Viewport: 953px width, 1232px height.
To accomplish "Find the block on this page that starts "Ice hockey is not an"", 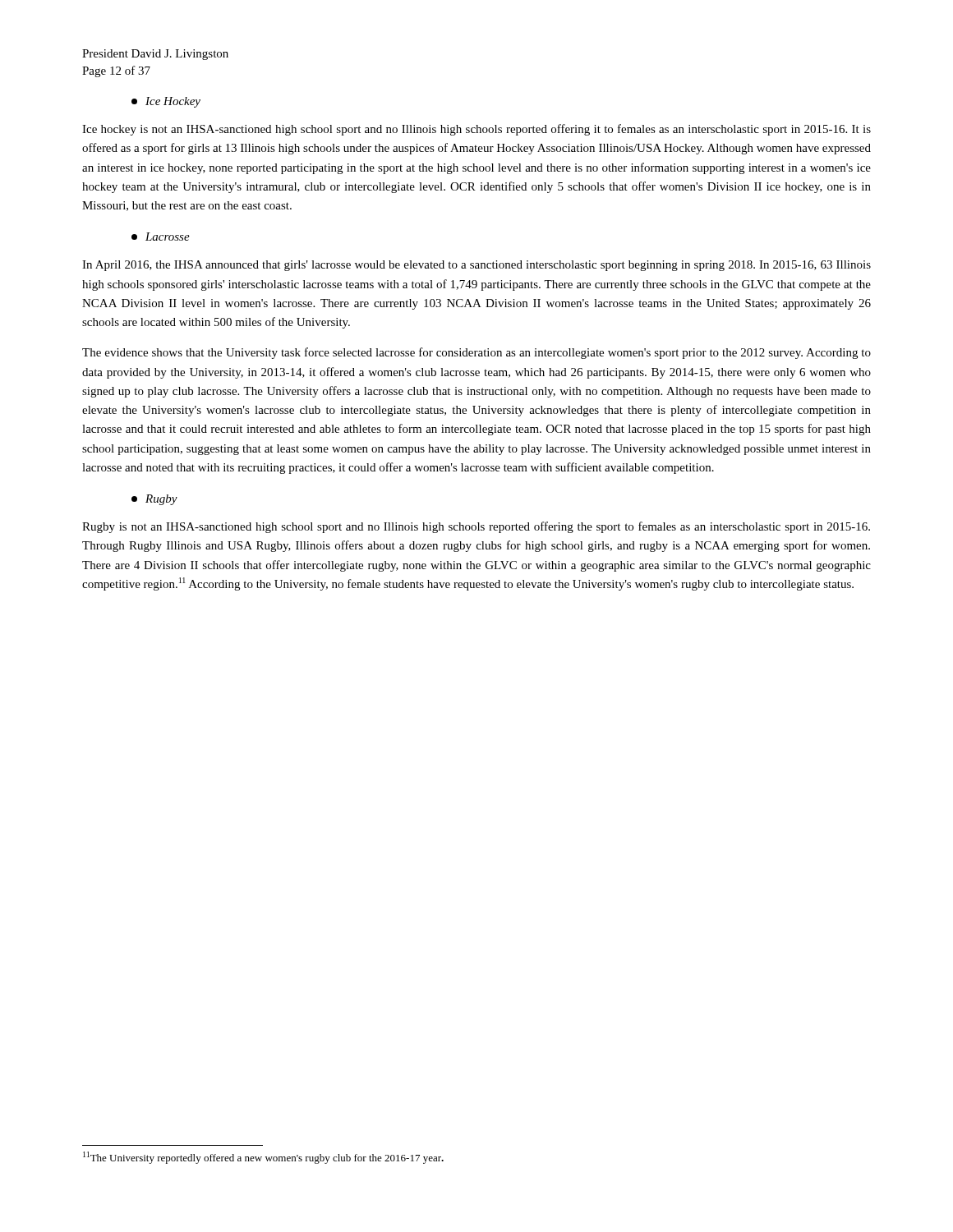I will [476, 167].
